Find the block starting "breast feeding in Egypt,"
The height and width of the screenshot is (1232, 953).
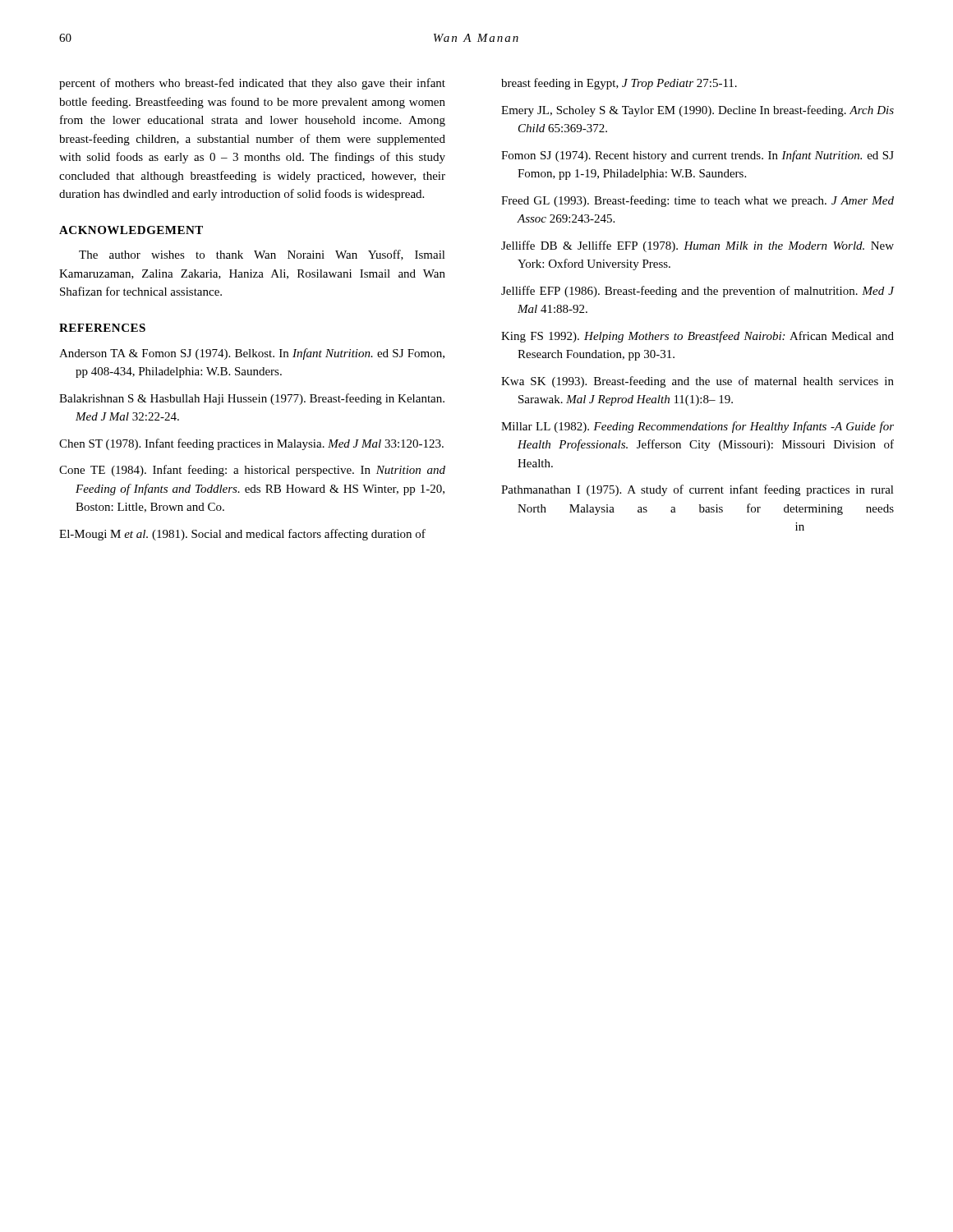[x=619, y=83]
